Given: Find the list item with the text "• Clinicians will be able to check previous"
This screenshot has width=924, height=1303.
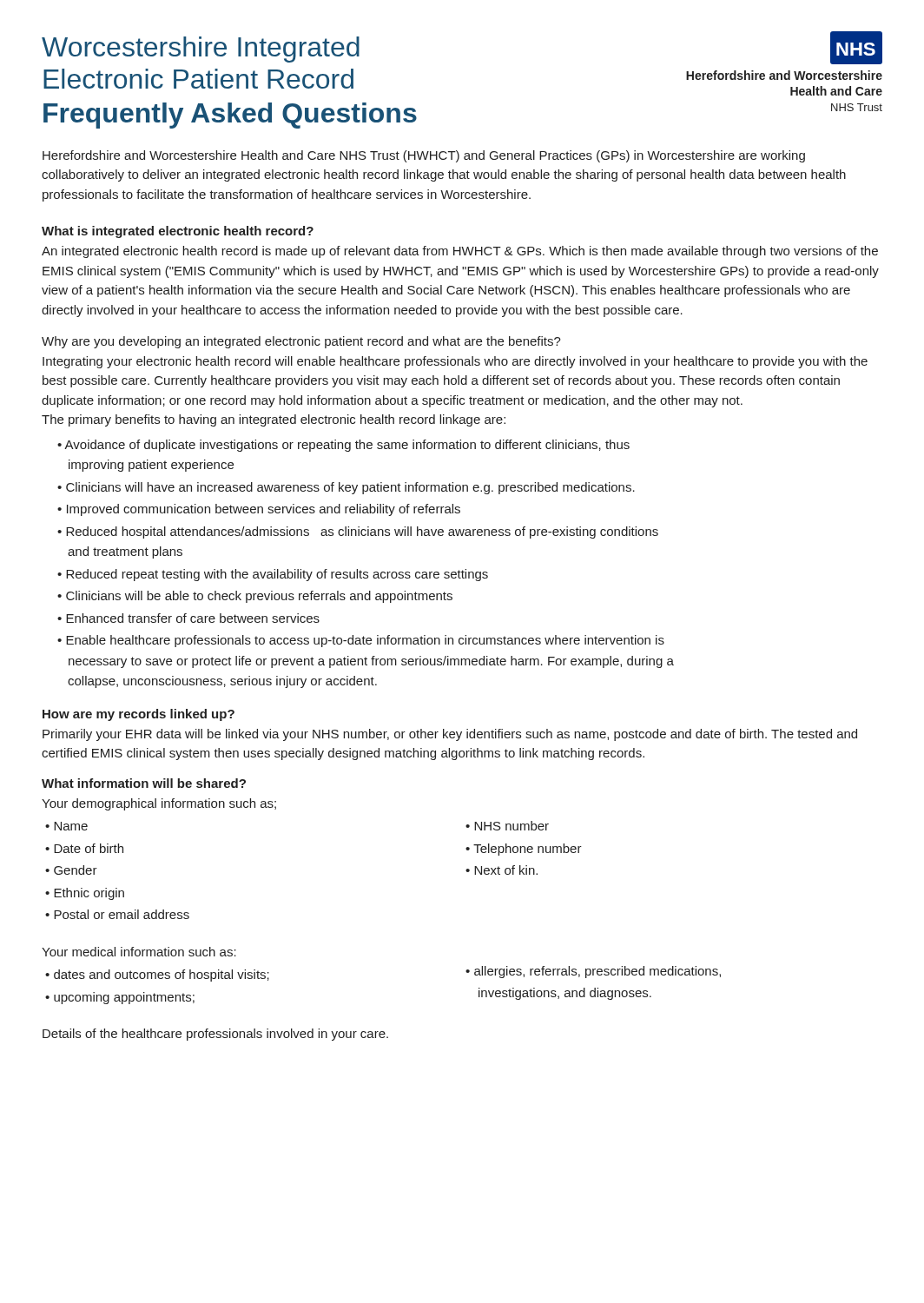Looking at the screenshot, I should coord(255,596).
